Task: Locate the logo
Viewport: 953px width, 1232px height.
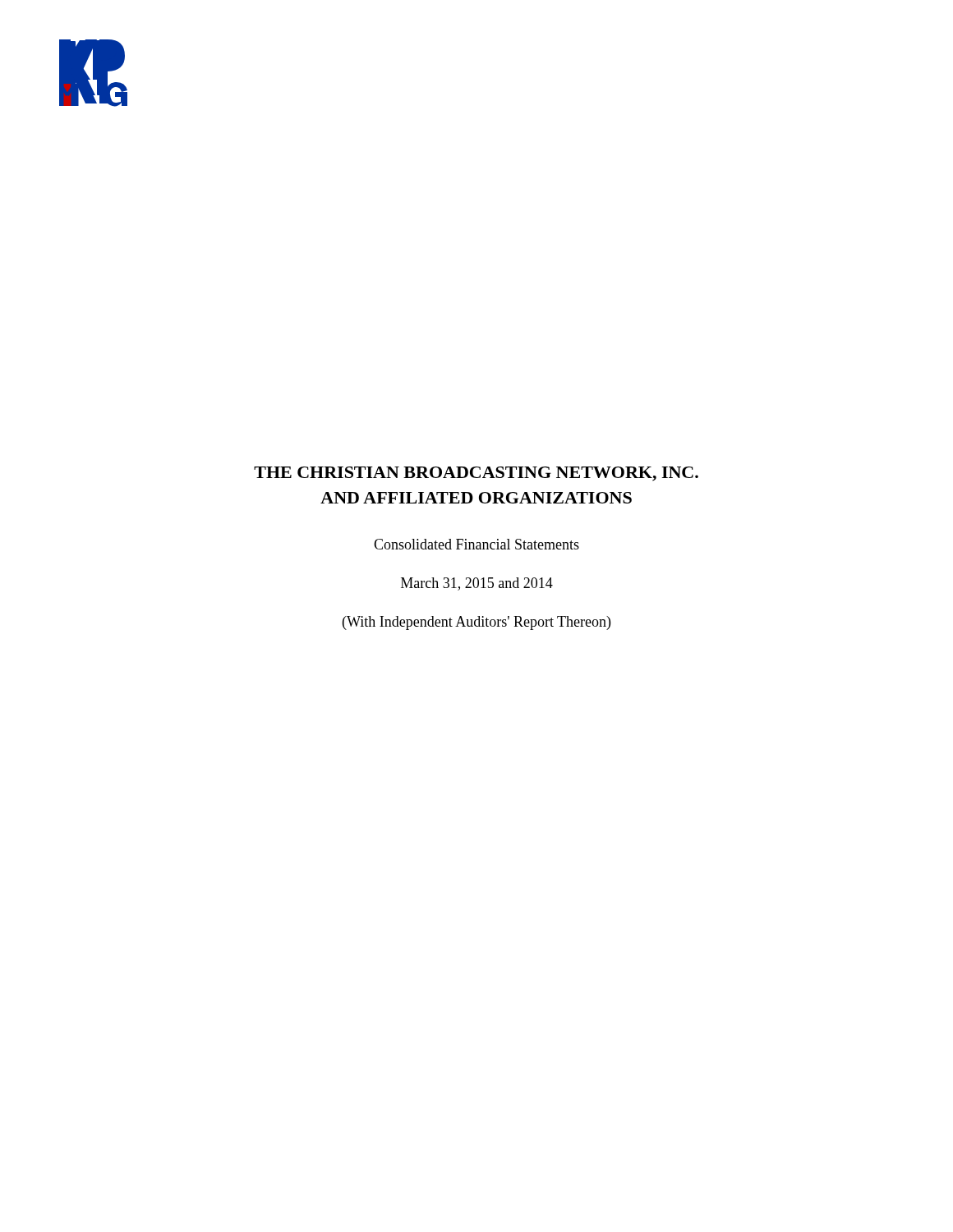Action: (96, 70)
